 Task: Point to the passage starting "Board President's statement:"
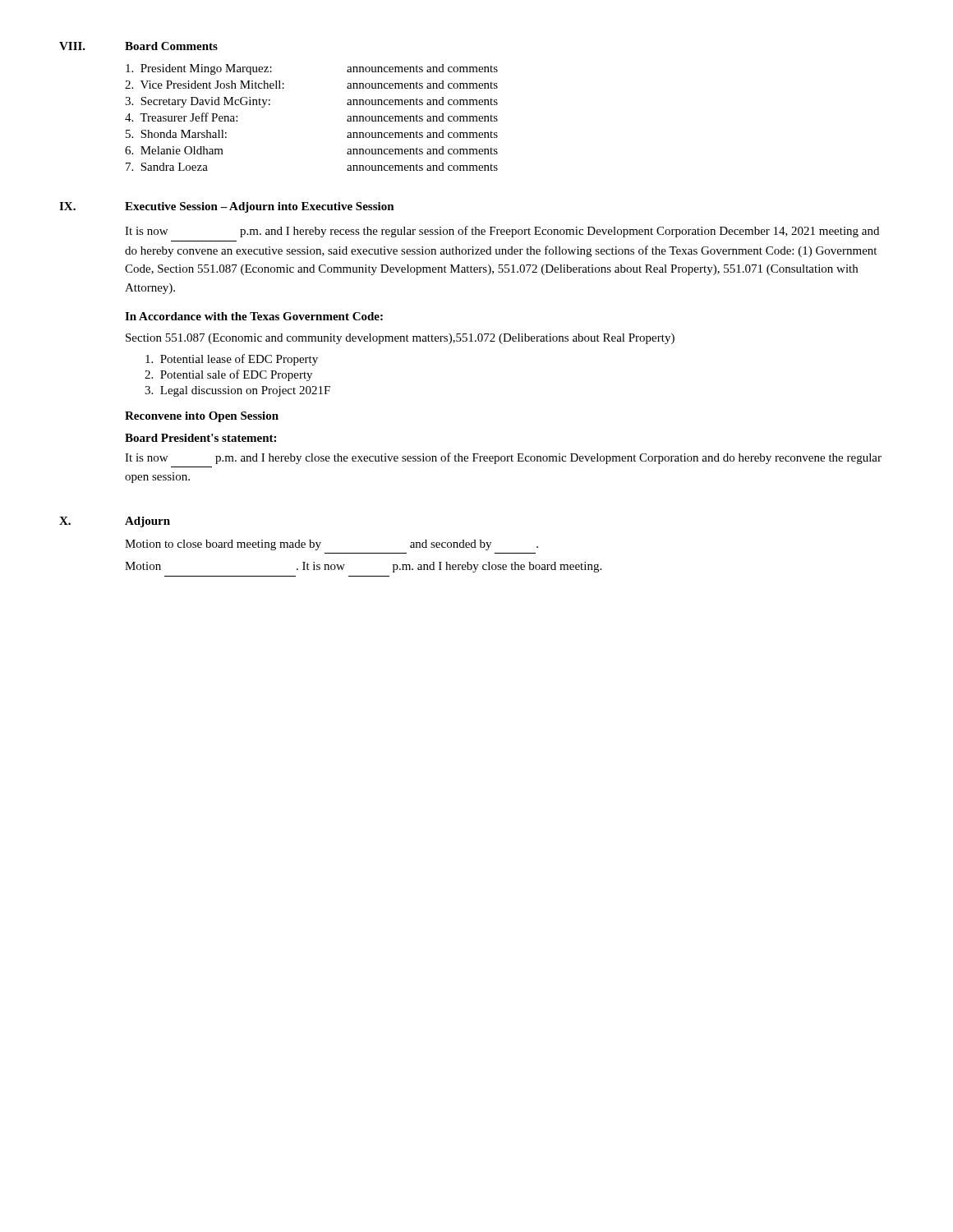[201, 437]
